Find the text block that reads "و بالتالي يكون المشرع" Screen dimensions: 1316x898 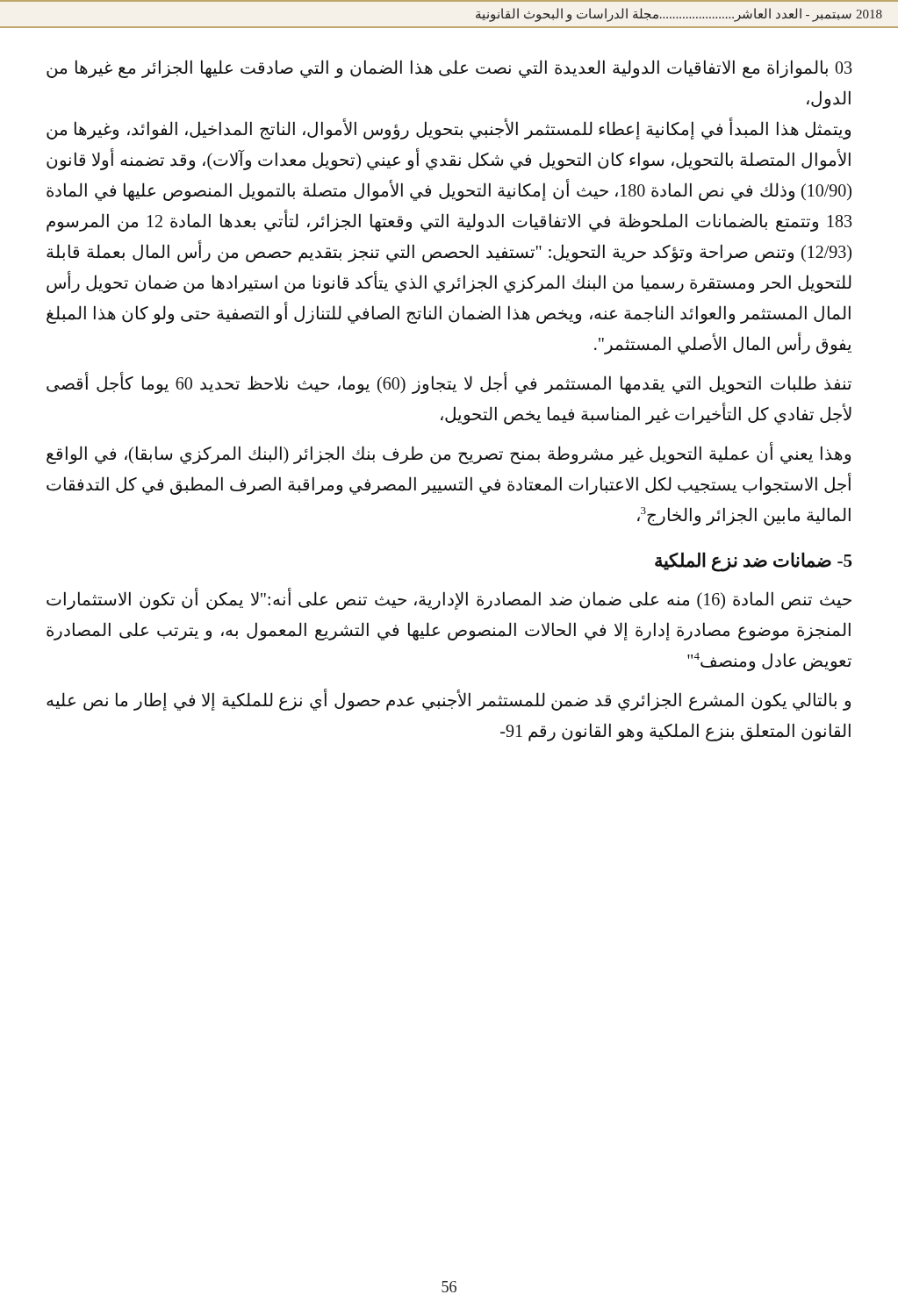click(x=449, y=715)
